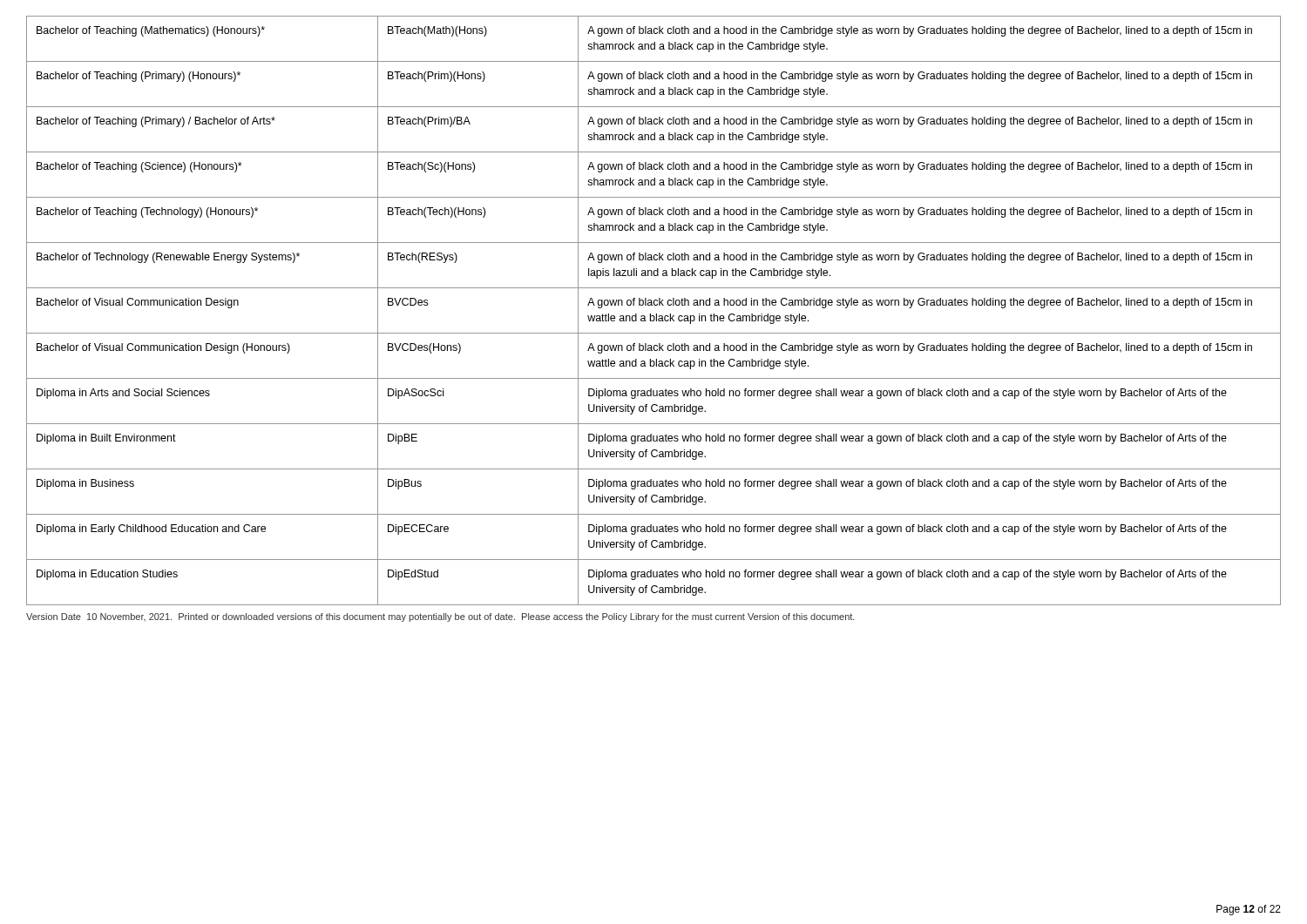The image size is (1307, 924).
Task: Find the table
Action: coord(654,310)
